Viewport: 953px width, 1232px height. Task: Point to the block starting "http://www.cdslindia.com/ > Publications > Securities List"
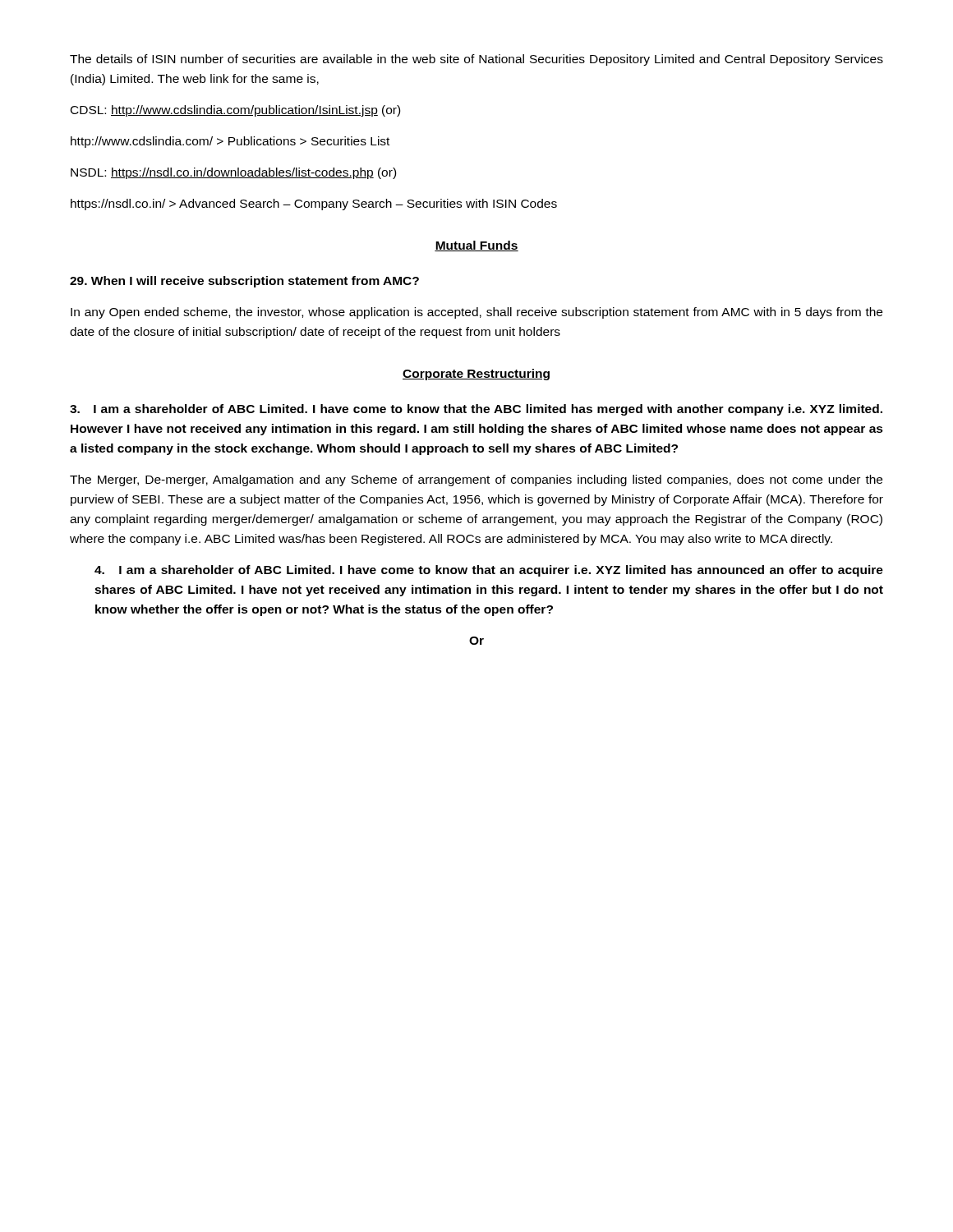click(x=230, y=141)
